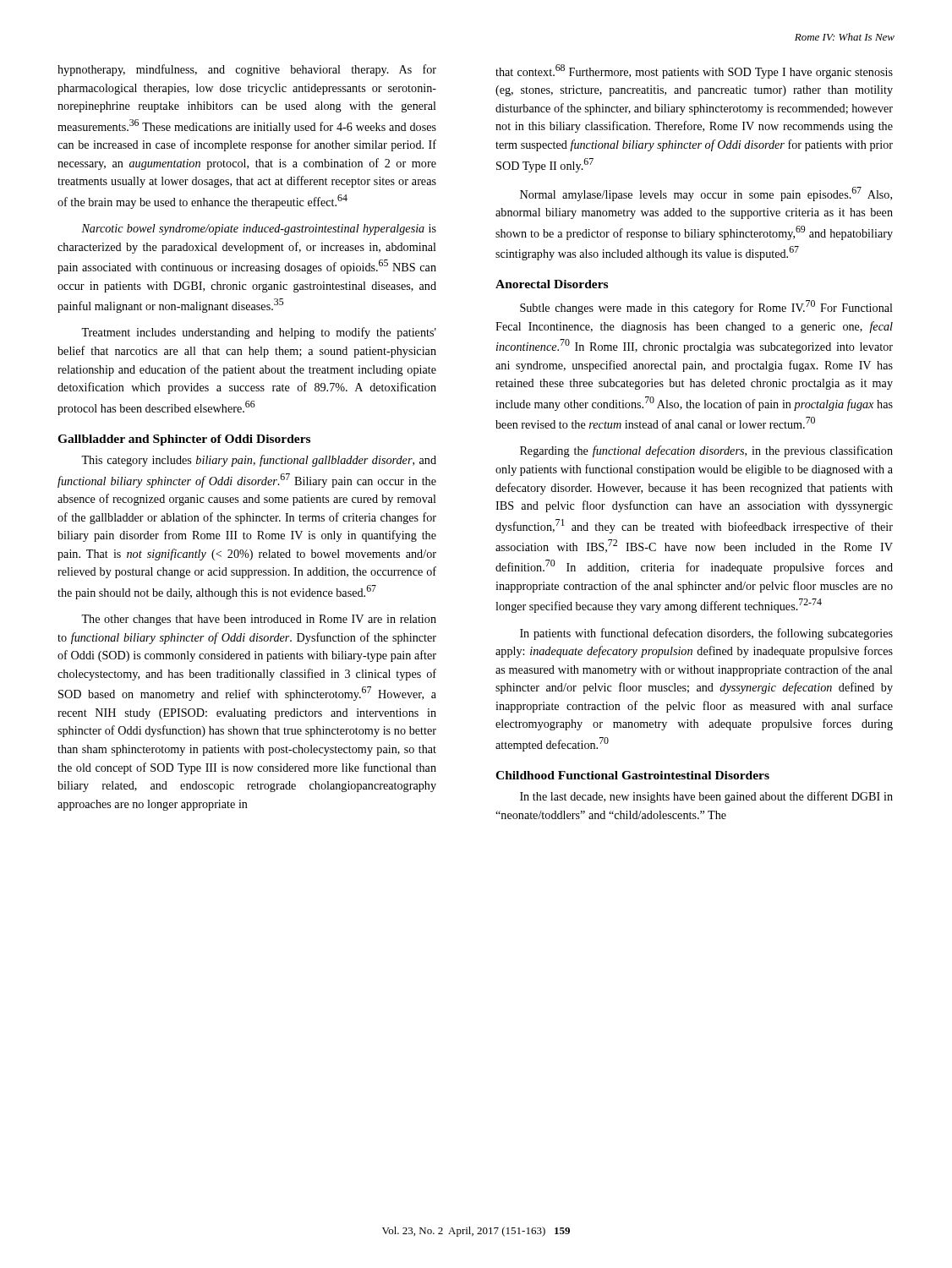This screenshot has height=1268, width=952.
Task: Select the text block that reads "Treatment includes understanding and helping"
Action: [247, 371]
